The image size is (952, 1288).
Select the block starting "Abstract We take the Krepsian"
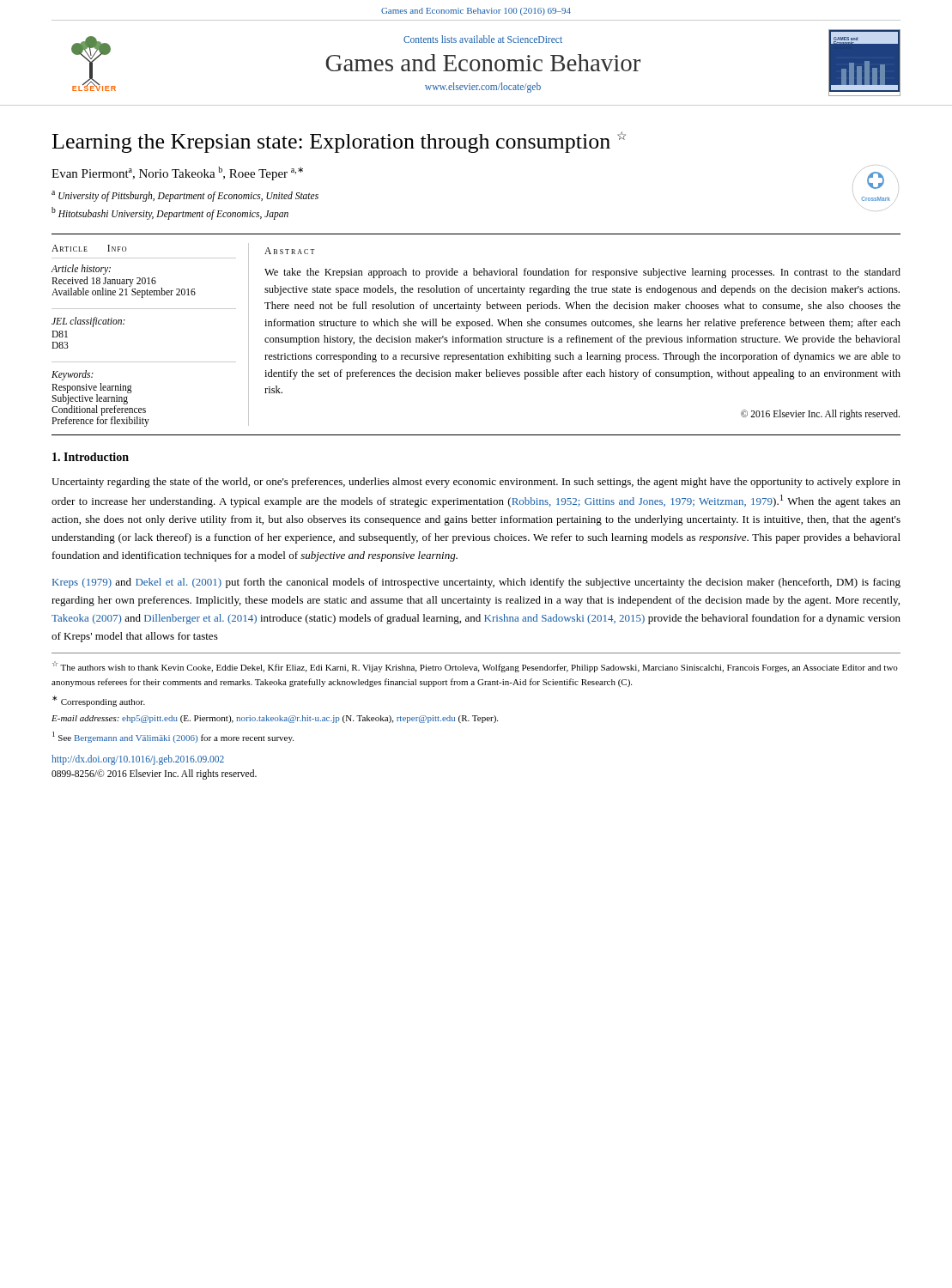[x=582, y=332]
